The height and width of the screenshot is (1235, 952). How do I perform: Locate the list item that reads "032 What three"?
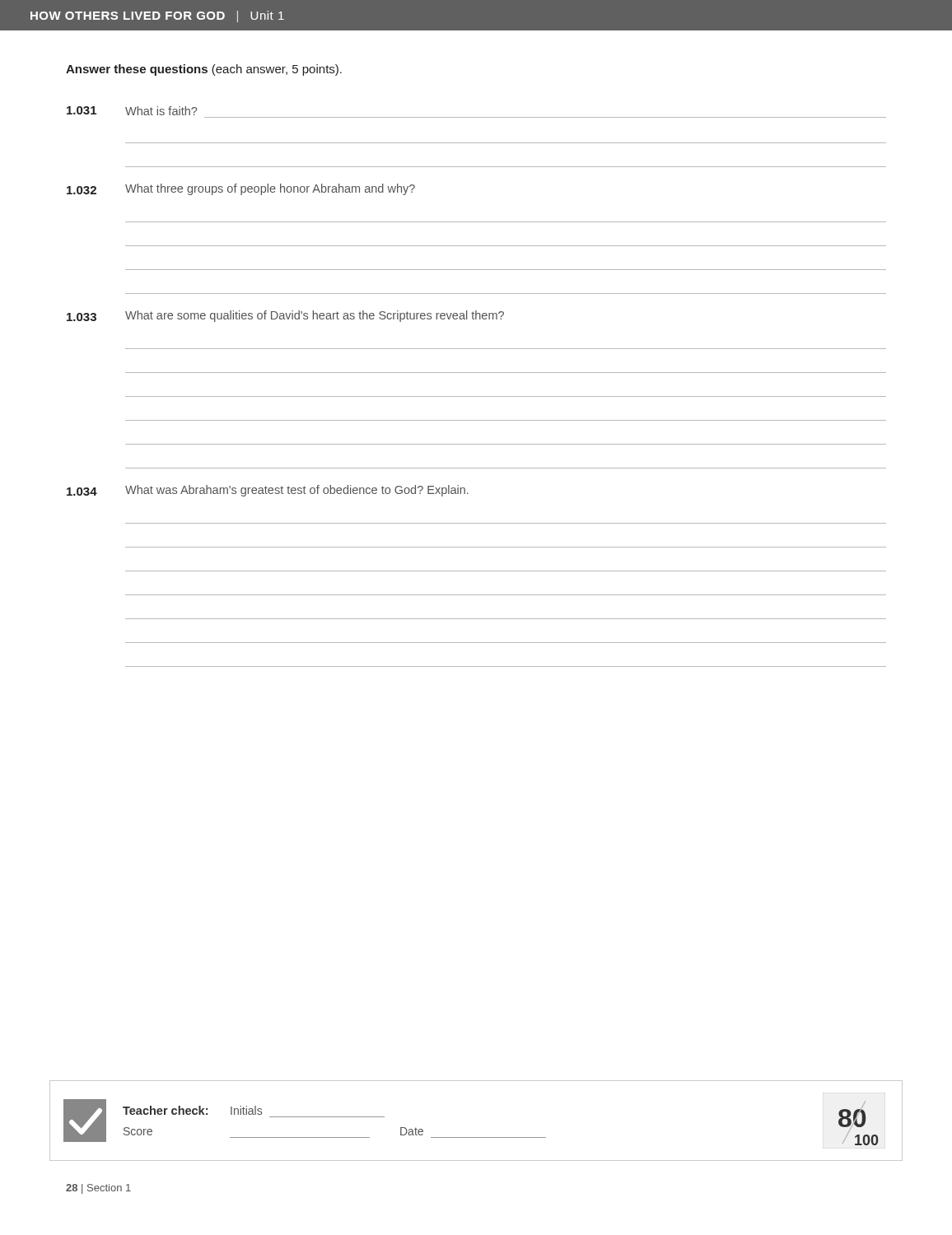point(476,238)
